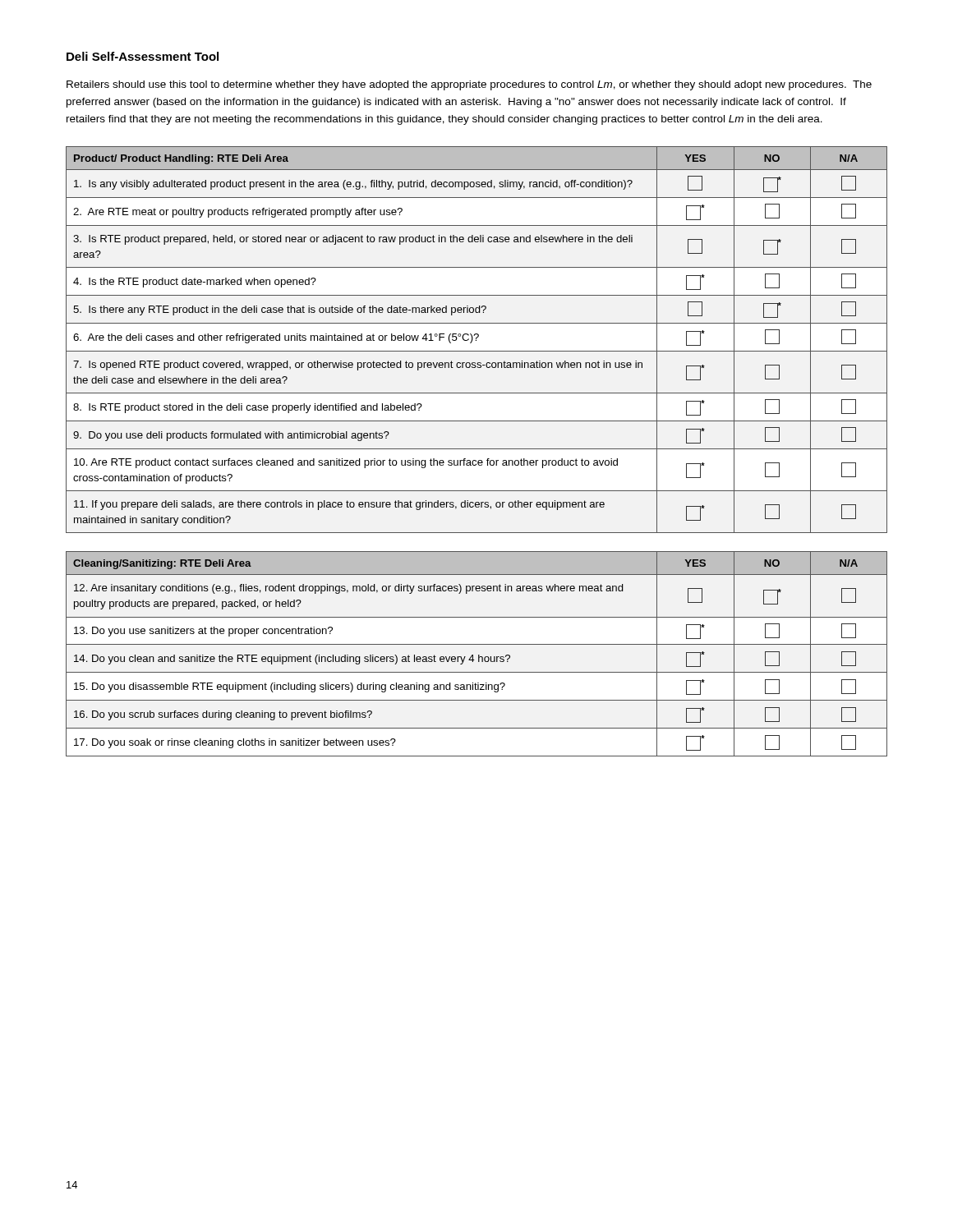Image resolution: width=953 pixels, height=1232 pixels.
Task: Select the table that reads "15. Do you"
Action: [x=476, y=654]
